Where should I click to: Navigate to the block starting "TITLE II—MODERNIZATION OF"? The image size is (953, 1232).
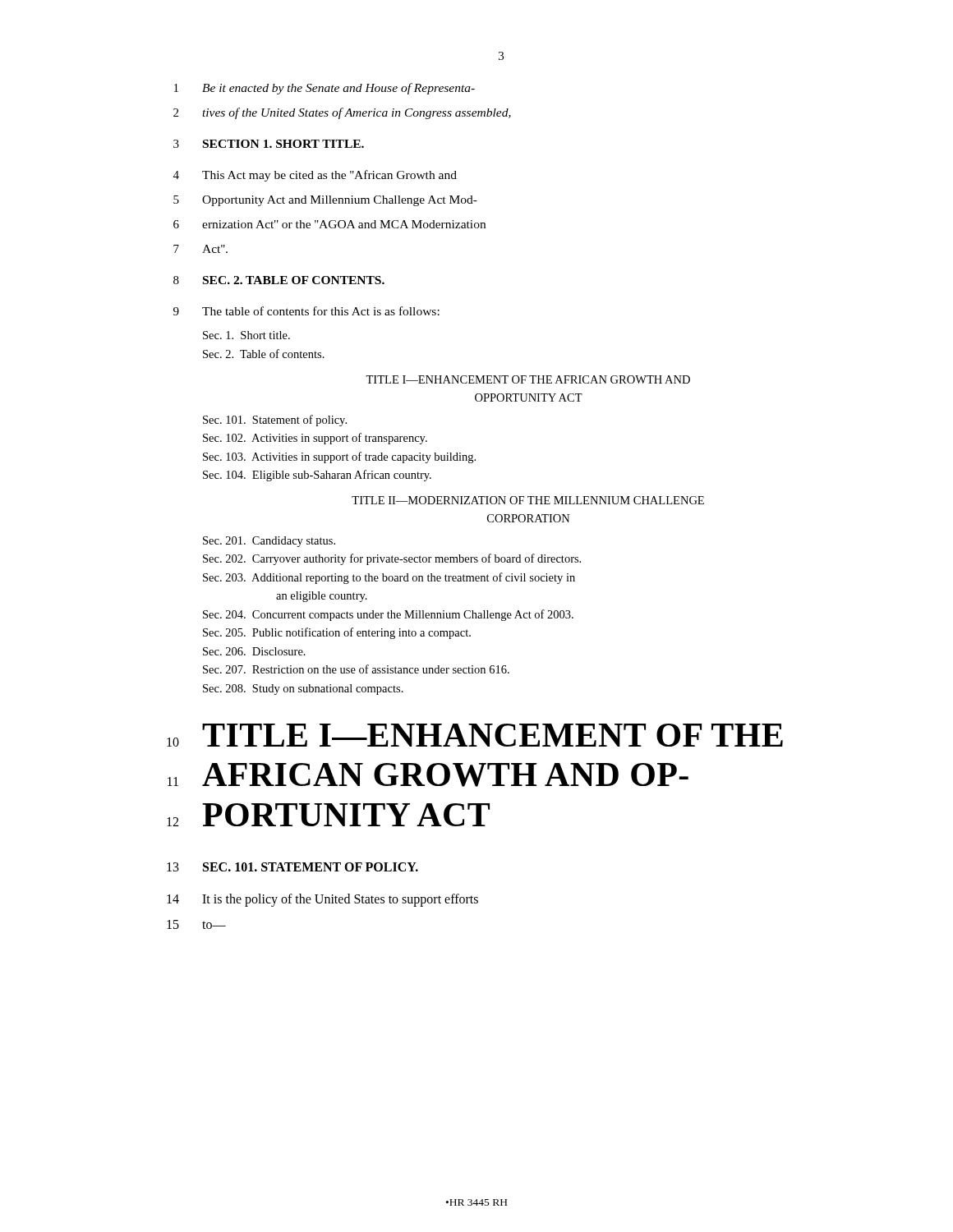528,509
